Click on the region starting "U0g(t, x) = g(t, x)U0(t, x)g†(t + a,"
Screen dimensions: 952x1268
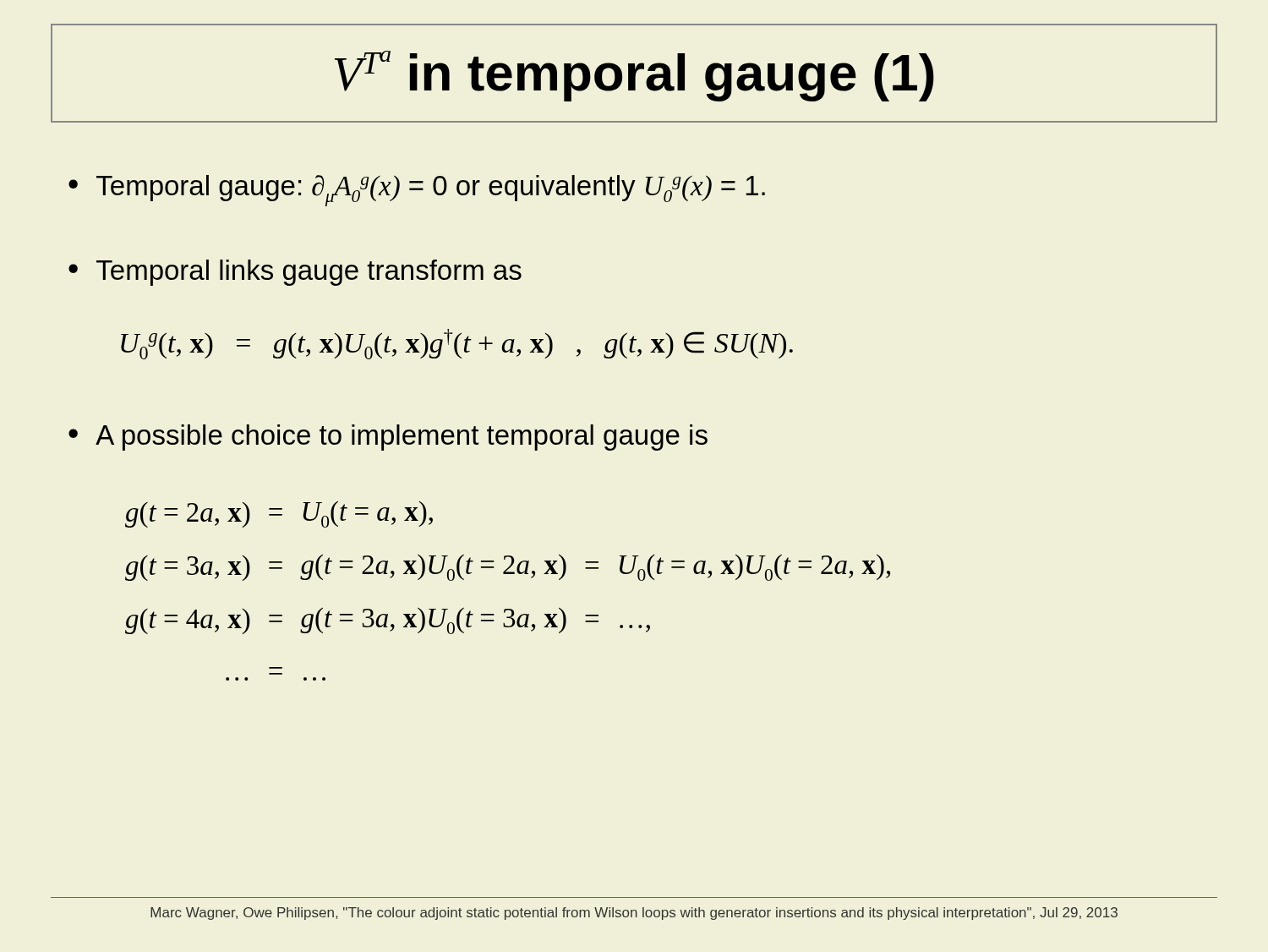pyautogui.click(x=457, y=344)
